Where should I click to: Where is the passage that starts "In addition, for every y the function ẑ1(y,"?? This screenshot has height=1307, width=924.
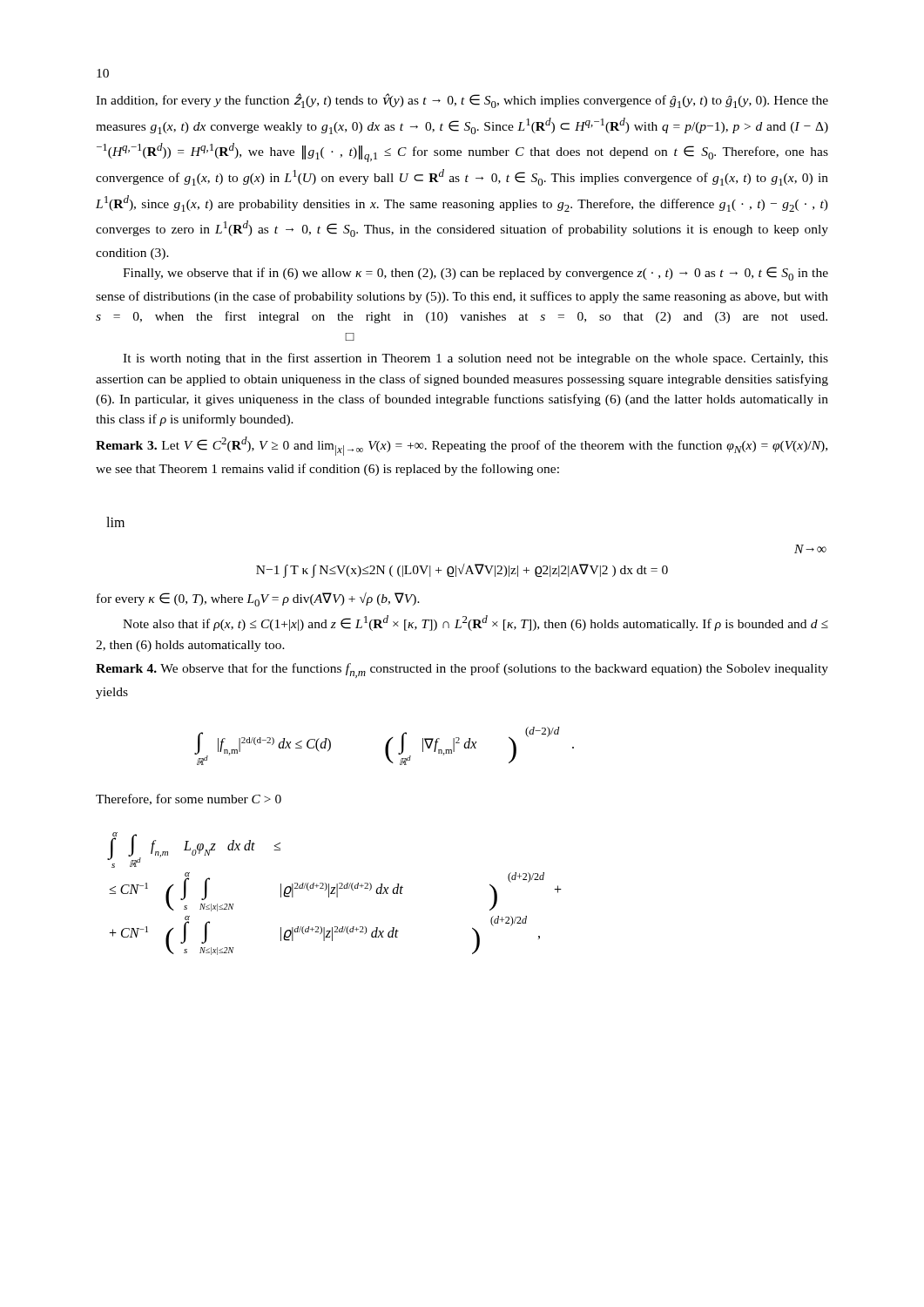point(462,176)
